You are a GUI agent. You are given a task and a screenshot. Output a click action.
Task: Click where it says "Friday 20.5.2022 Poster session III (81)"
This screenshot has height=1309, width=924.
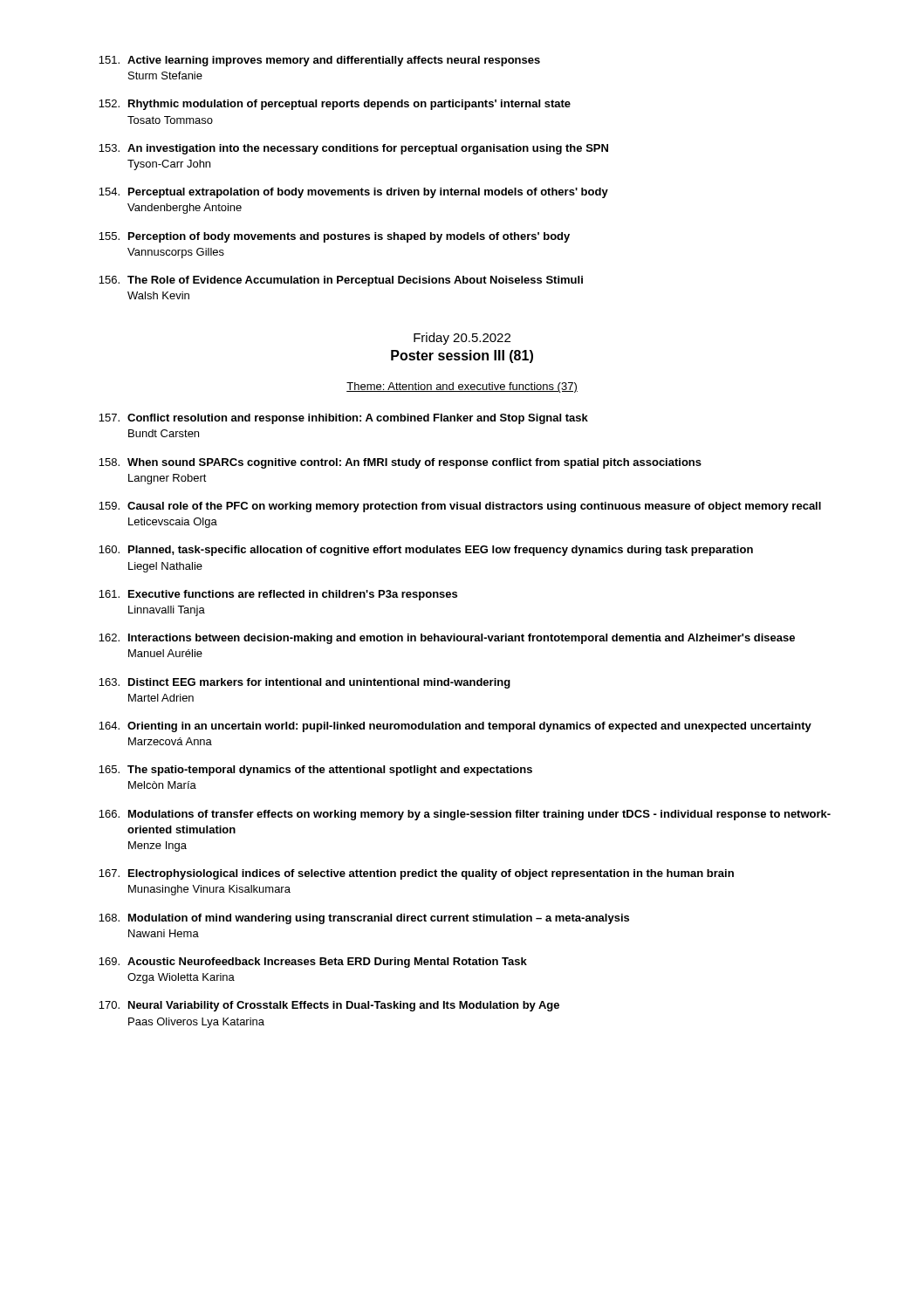462,347
